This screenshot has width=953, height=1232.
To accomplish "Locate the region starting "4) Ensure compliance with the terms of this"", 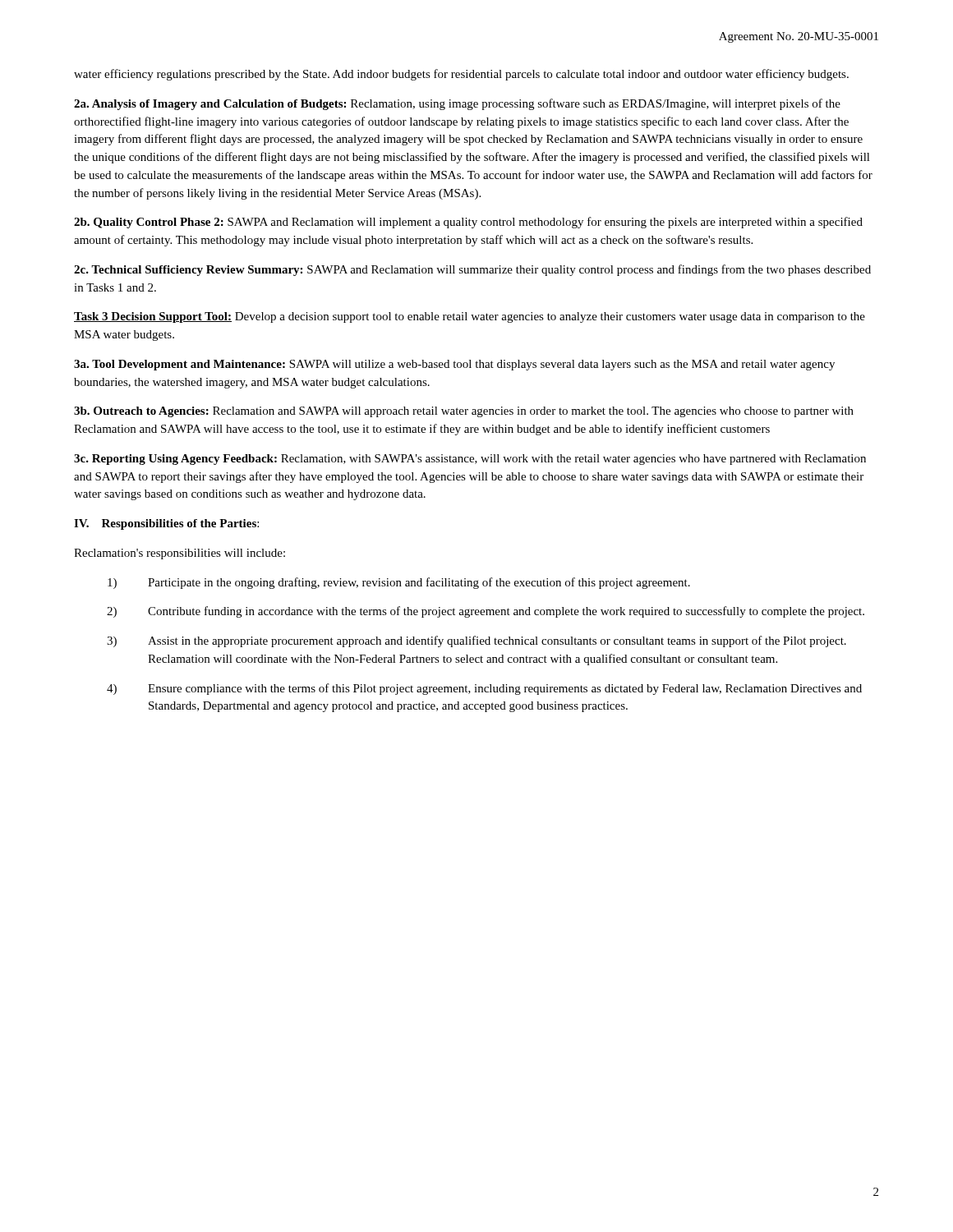I will (x=476, y=698).
